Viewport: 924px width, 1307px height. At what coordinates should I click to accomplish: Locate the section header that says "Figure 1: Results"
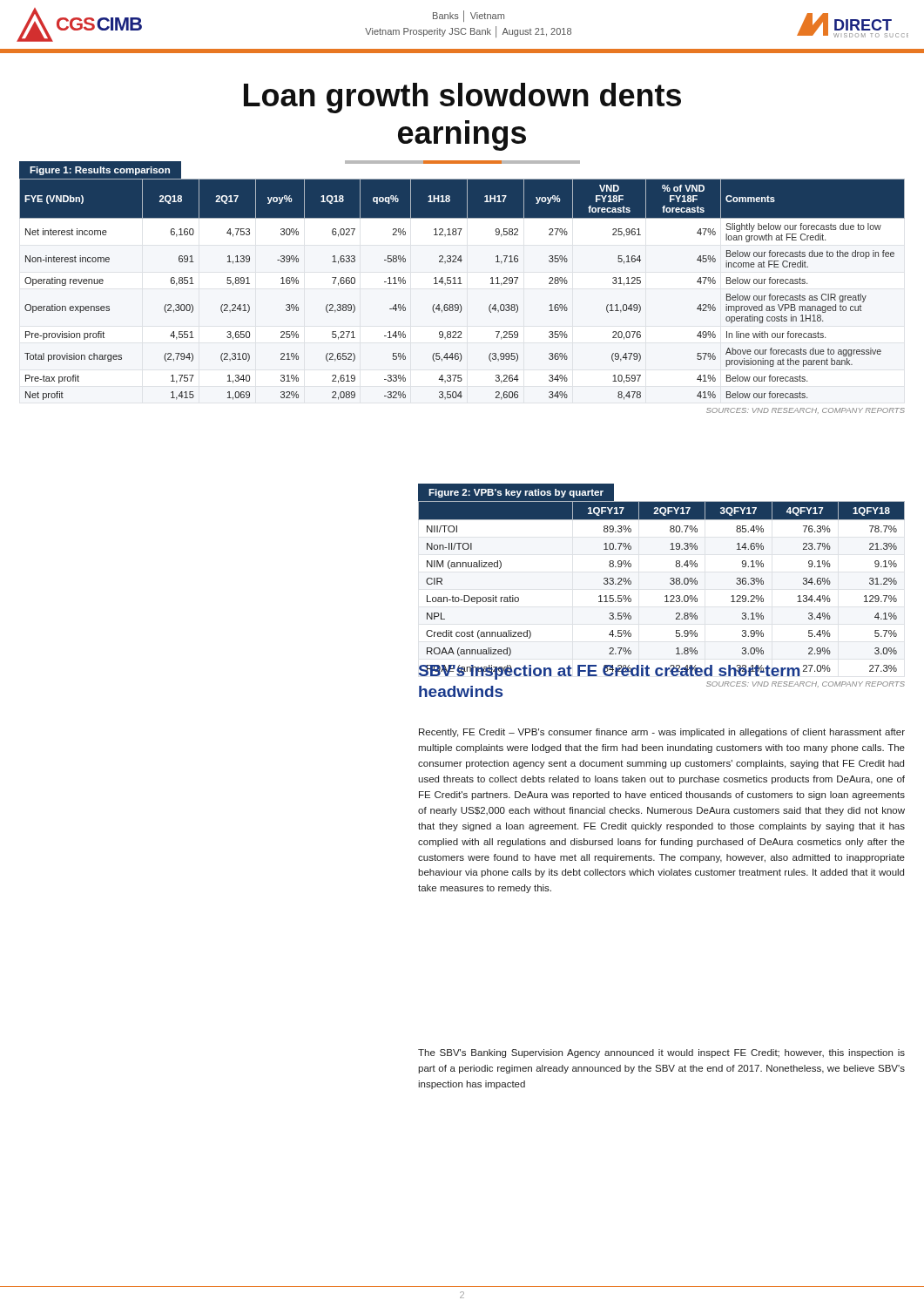100,170
